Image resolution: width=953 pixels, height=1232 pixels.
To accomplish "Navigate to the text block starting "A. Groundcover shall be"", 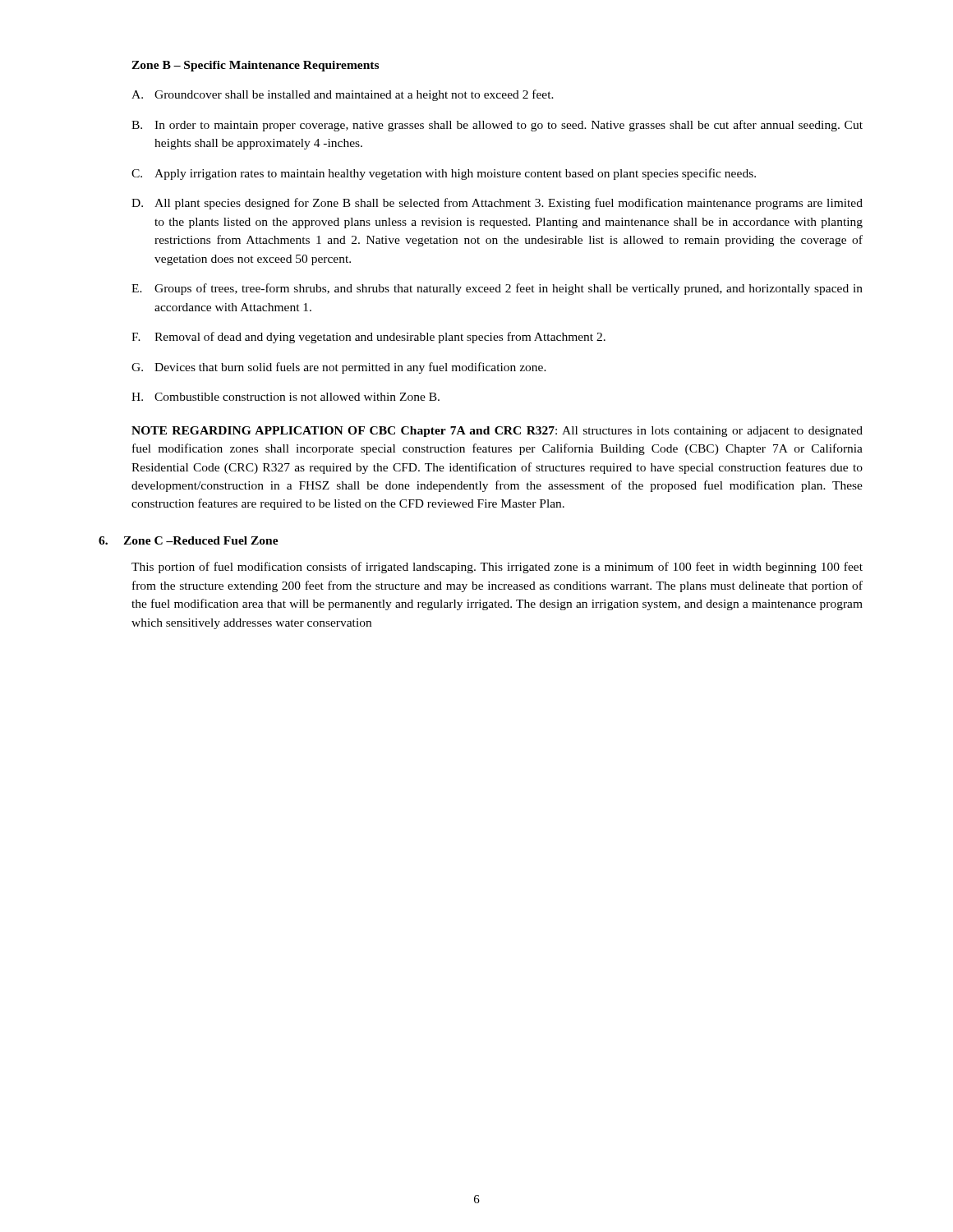I will [x=497, y=95].
